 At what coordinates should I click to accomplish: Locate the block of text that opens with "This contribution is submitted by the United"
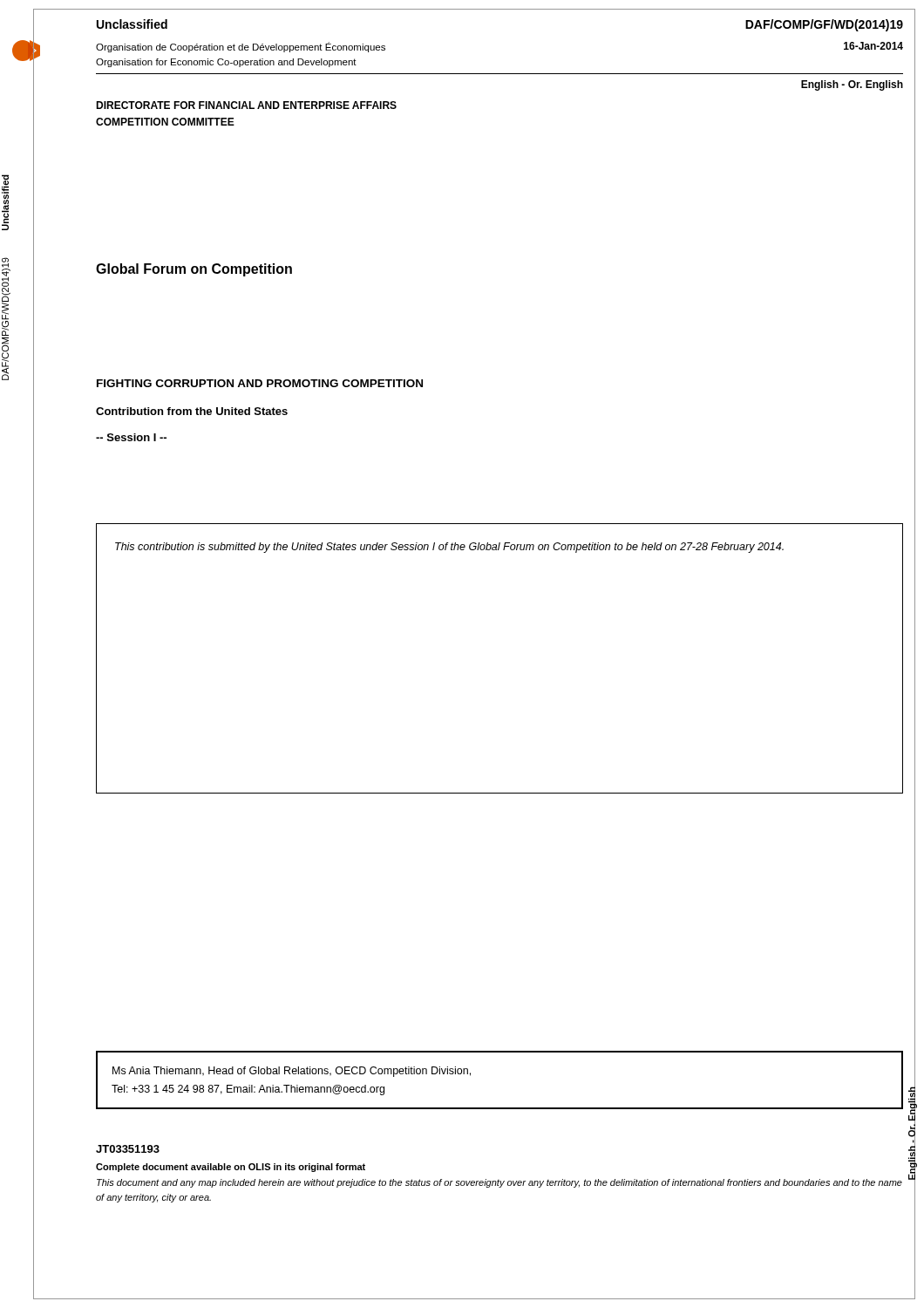pos(499,547)
